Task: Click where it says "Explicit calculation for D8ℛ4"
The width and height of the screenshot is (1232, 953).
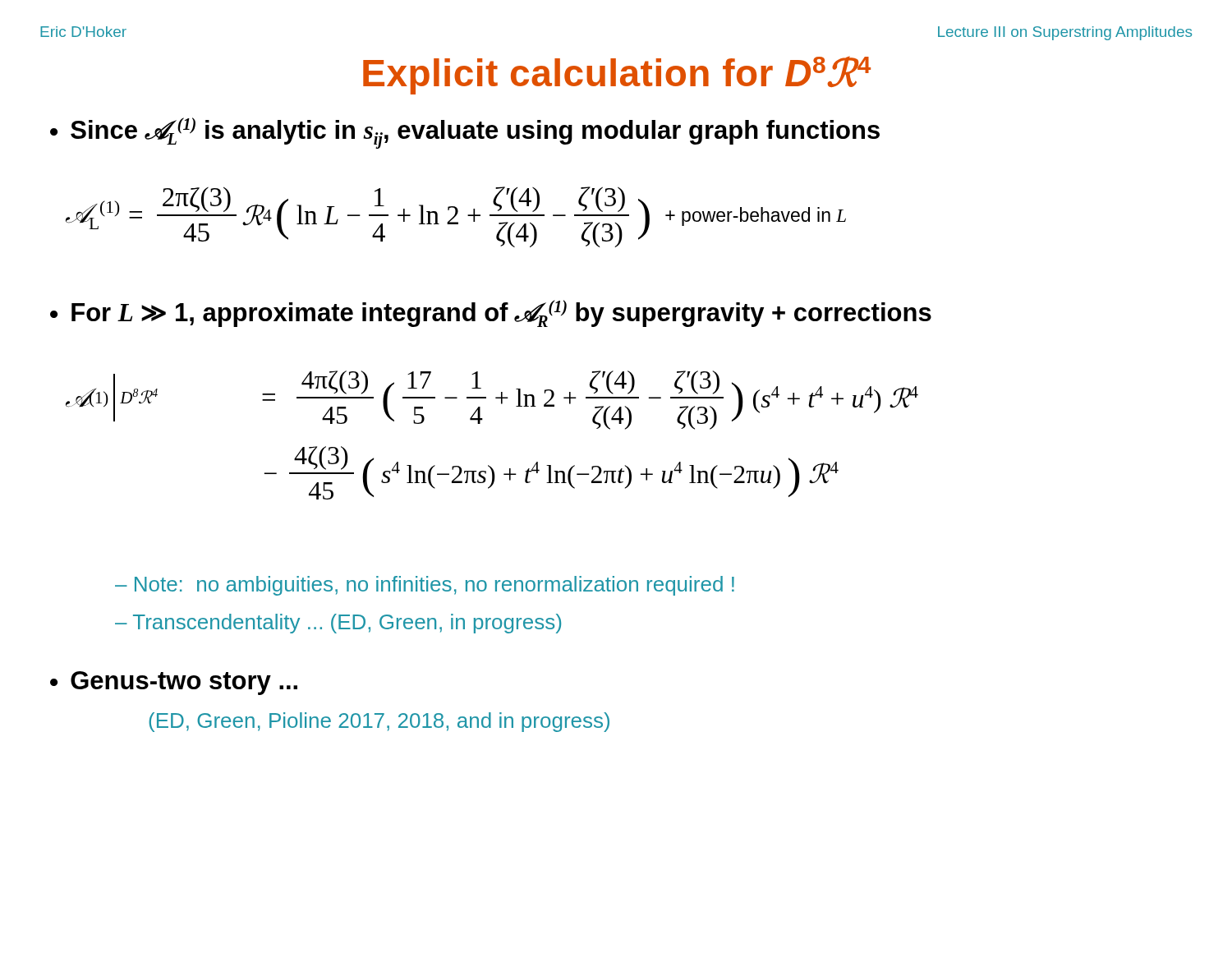Action: [x=616, y=73]
